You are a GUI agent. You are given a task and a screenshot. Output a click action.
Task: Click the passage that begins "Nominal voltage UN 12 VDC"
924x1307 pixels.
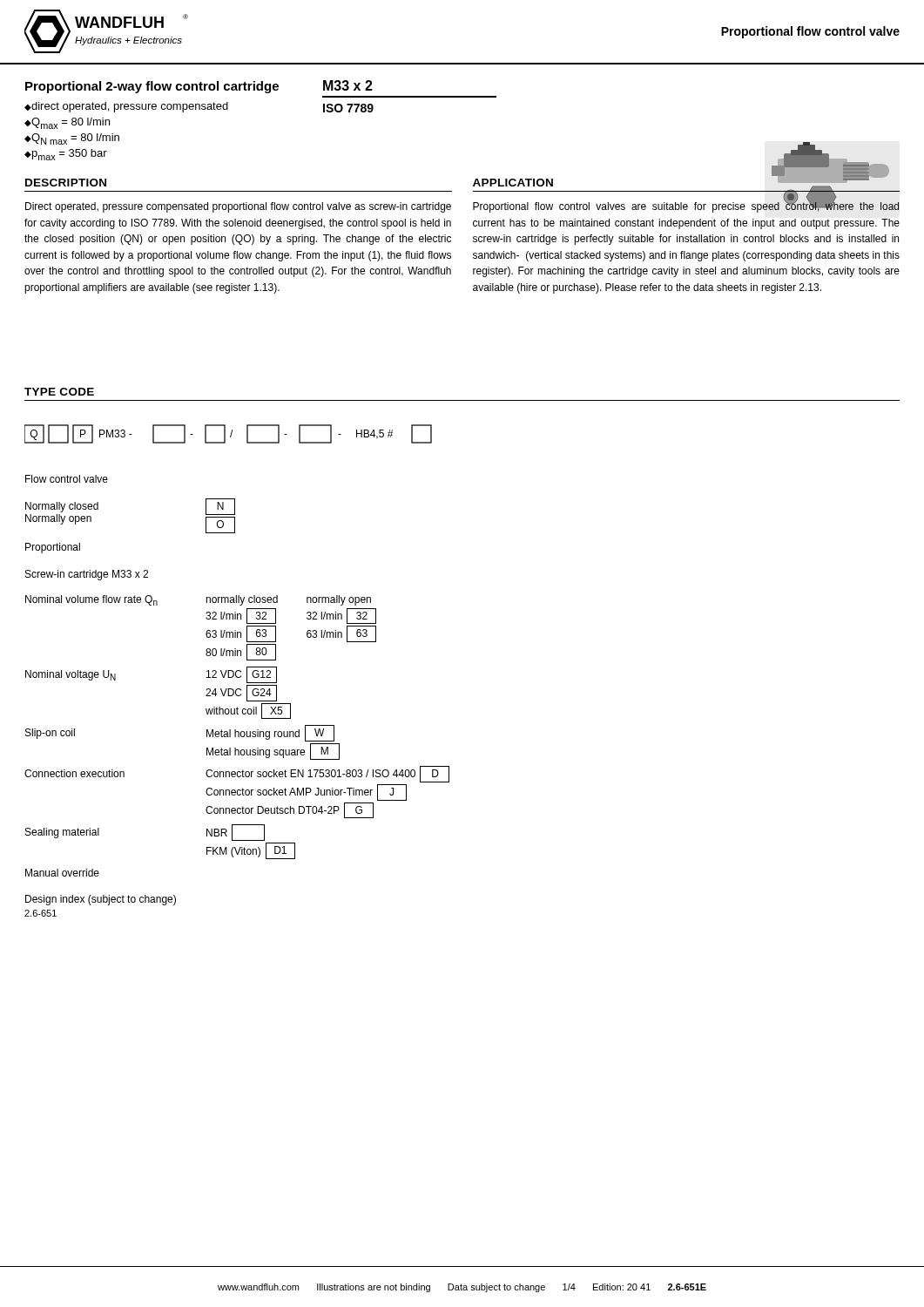pos(78,675)
